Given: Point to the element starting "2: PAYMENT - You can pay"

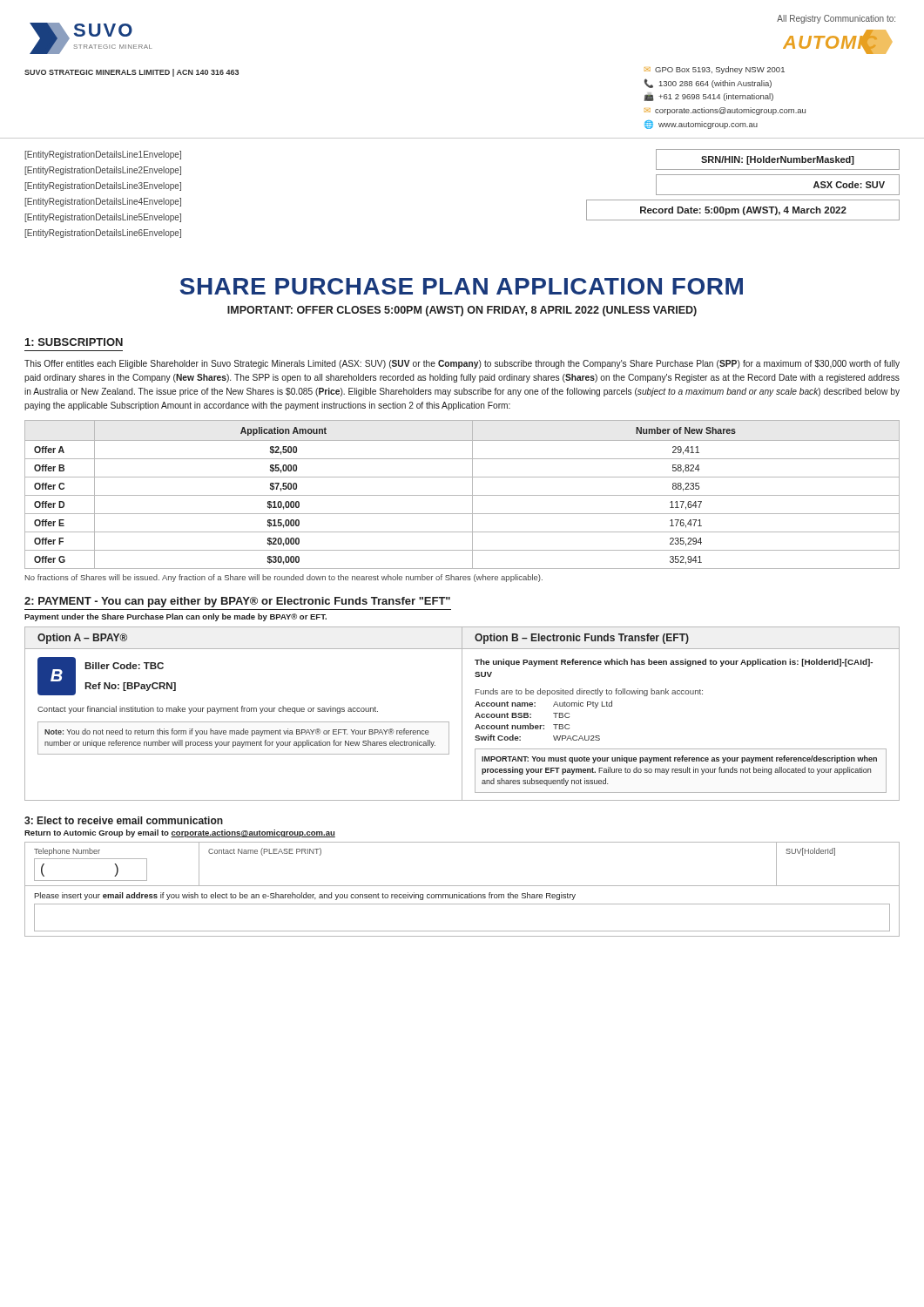Looking at the screenshot, I should click(238, 600).
